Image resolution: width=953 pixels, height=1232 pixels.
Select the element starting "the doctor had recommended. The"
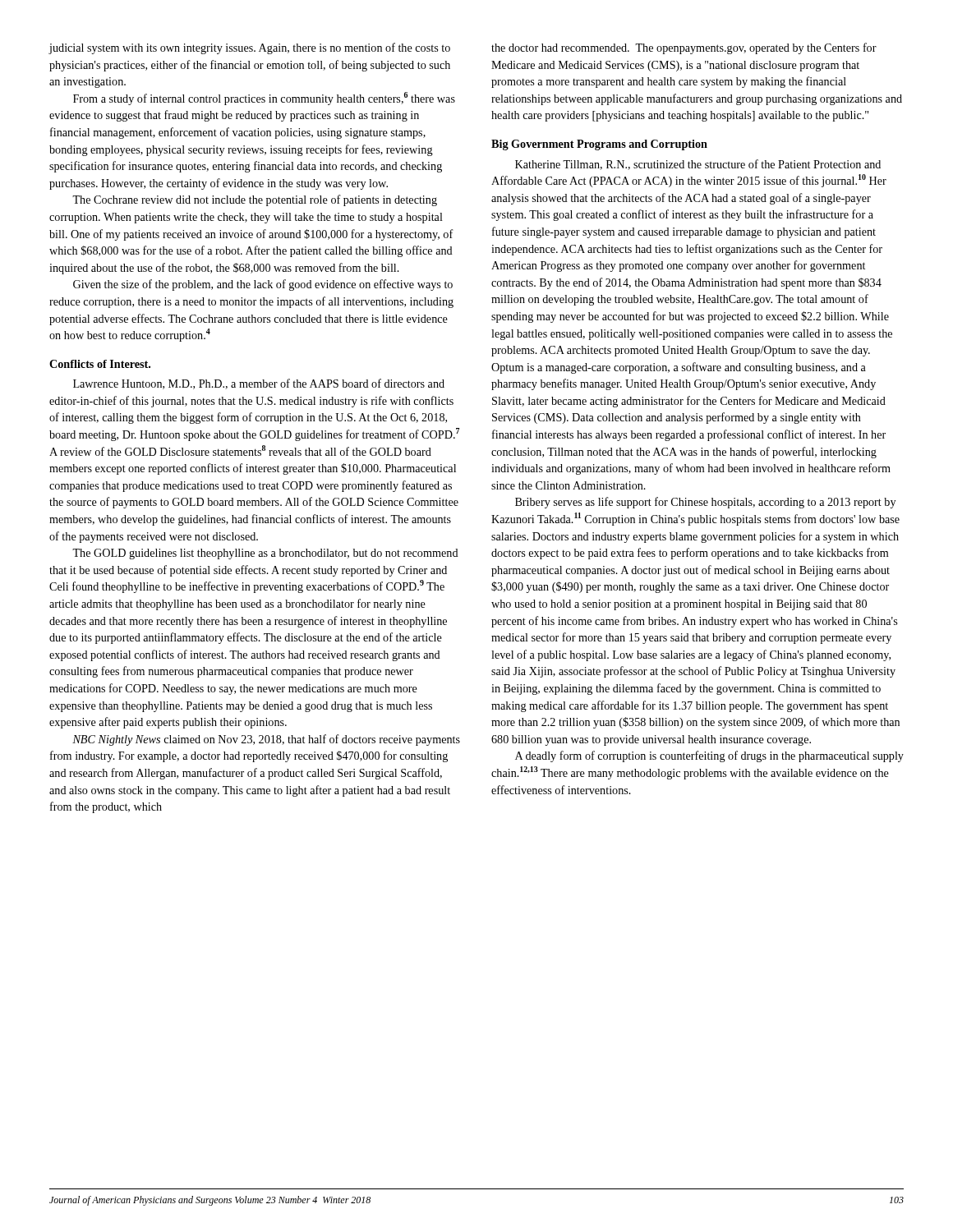tap(698, 82)
